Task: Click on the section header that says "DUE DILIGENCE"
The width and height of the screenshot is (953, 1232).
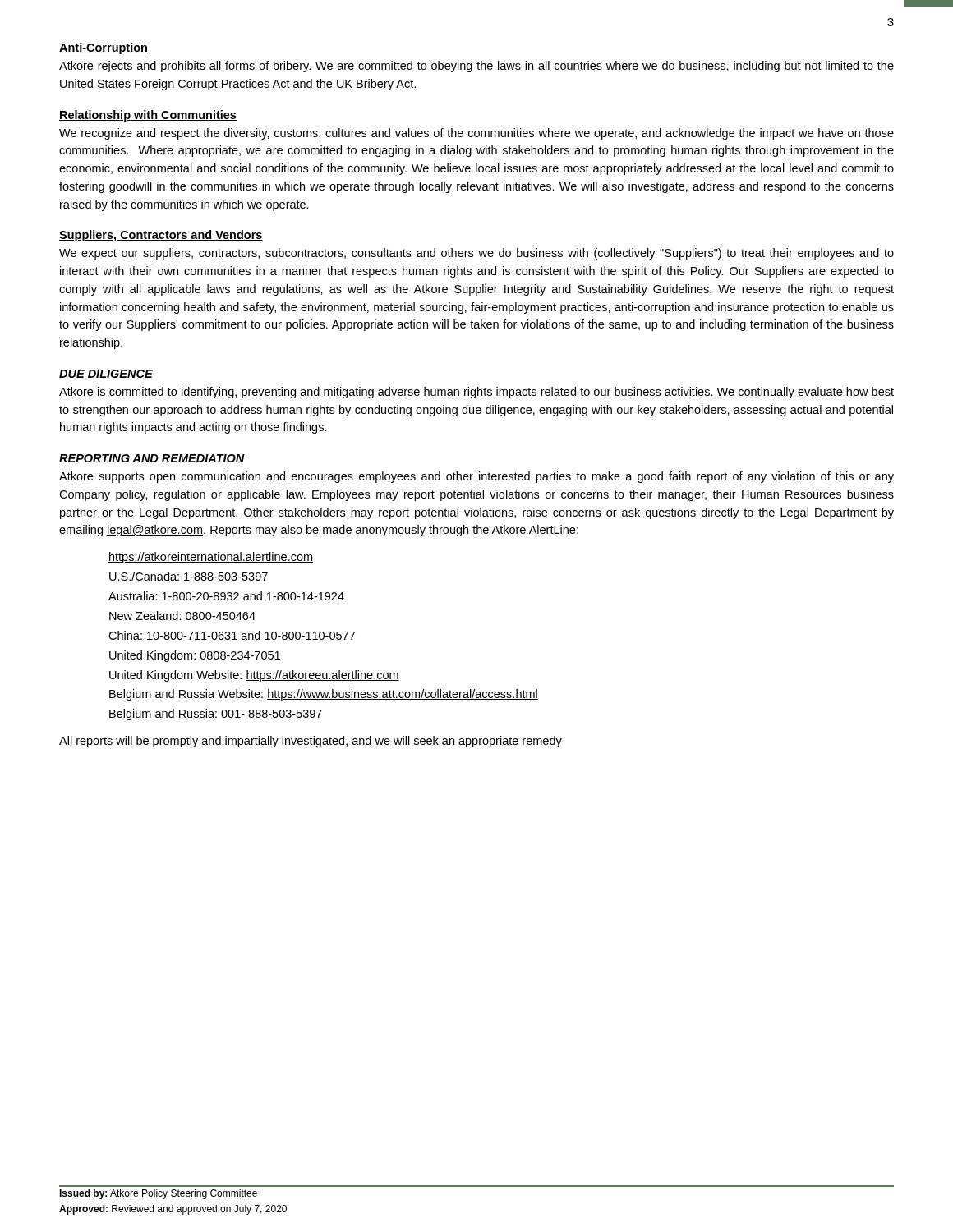Action: point(106,373)
